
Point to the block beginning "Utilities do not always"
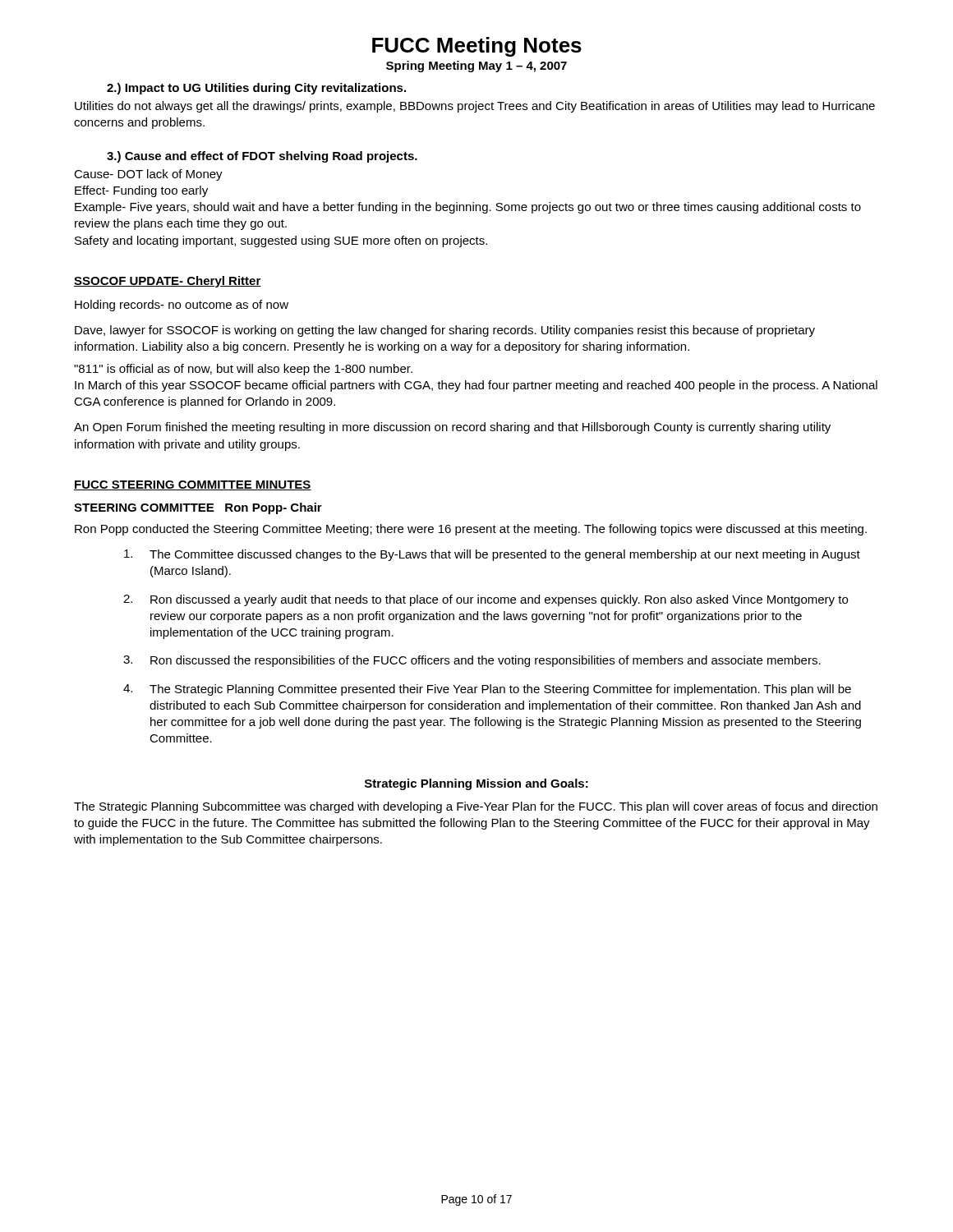[x=475, y=114]
